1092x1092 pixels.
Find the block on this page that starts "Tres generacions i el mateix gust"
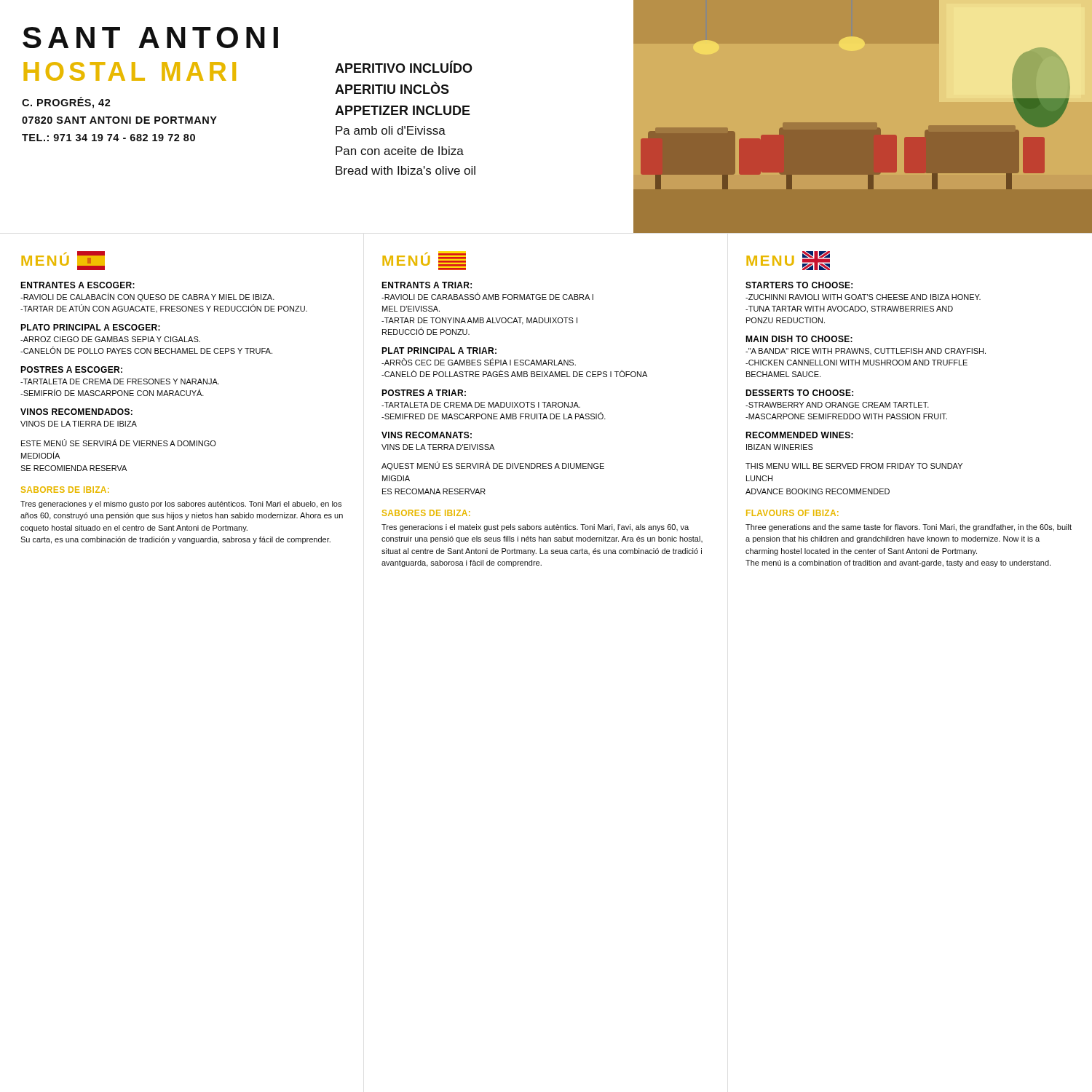pos(542,545)
